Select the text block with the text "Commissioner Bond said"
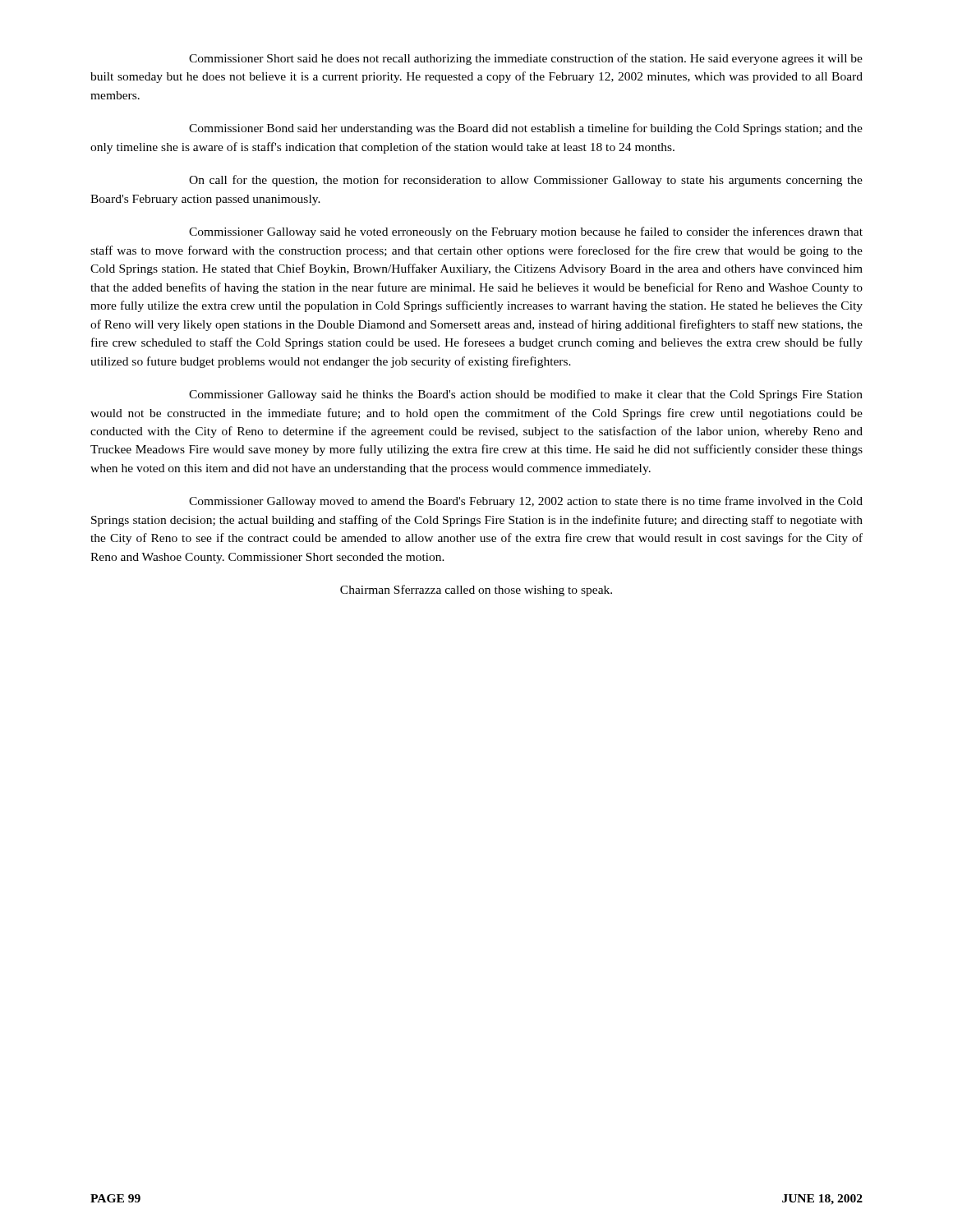 pyautogui.click(x=476, y=137)
